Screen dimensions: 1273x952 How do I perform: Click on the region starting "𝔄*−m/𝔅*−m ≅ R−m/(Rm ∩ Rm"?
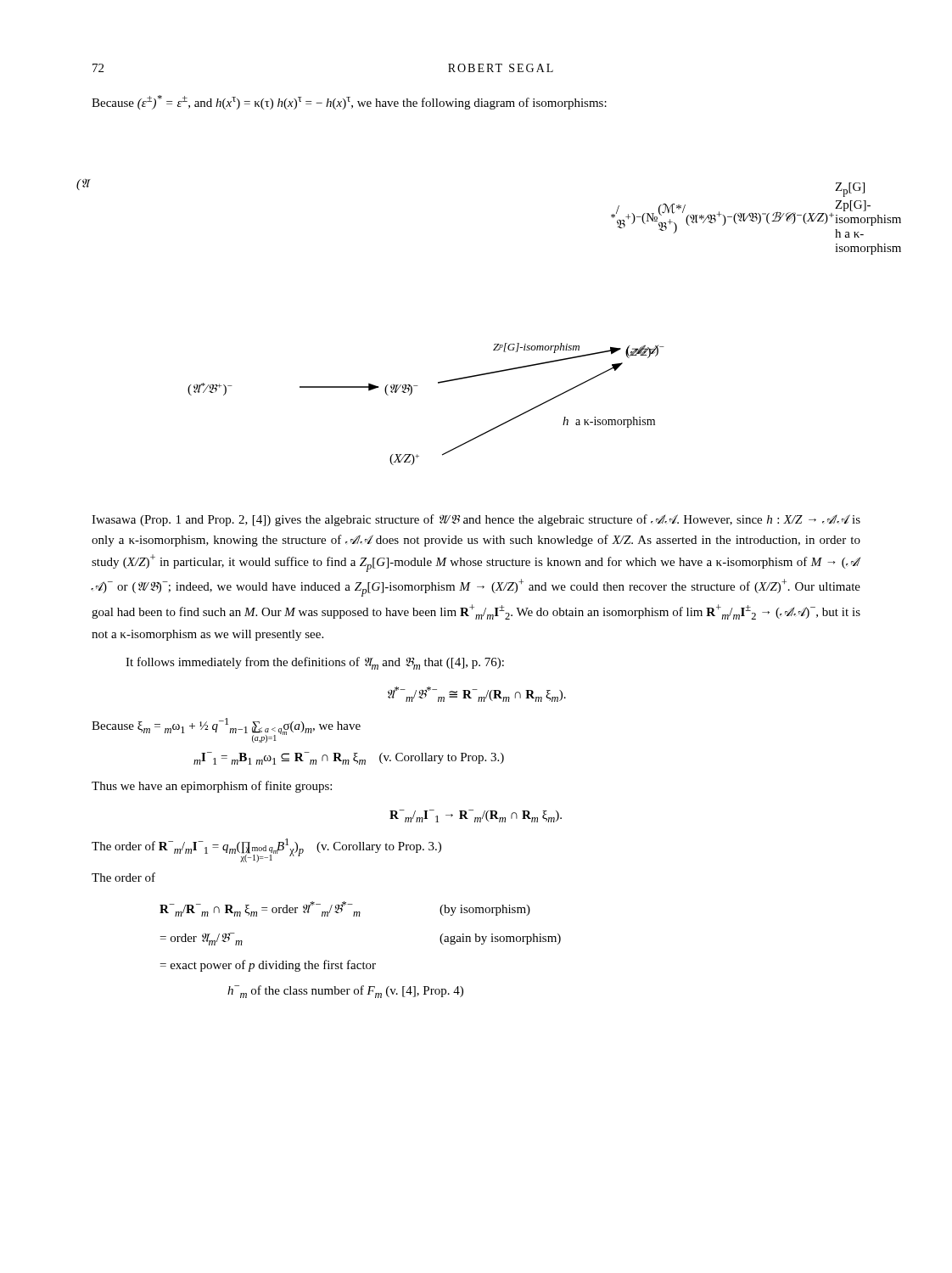pyautogui.click(x=476, y=694)
